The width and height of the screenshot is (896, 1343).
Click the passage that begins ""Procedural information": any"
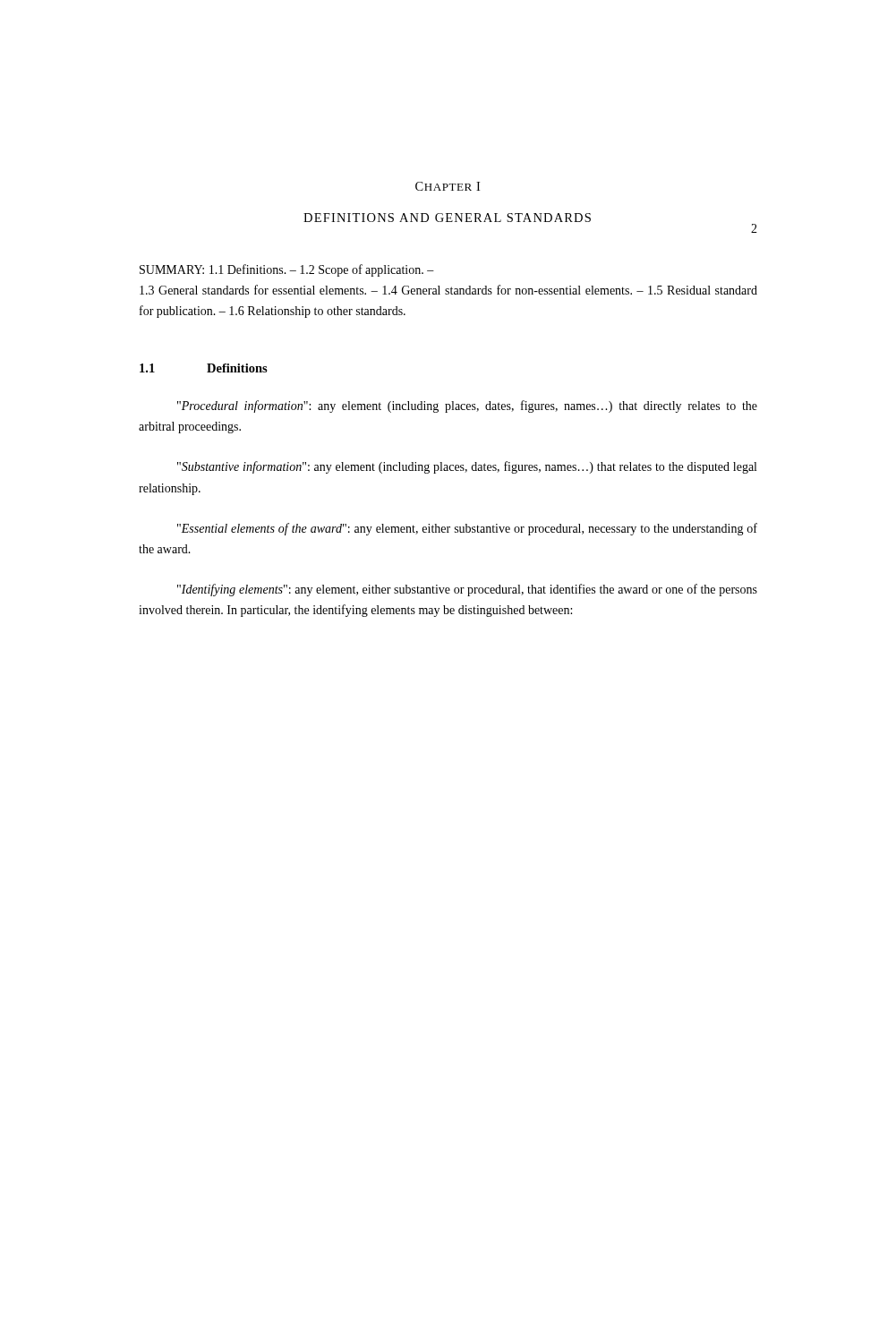pos(448,417)
